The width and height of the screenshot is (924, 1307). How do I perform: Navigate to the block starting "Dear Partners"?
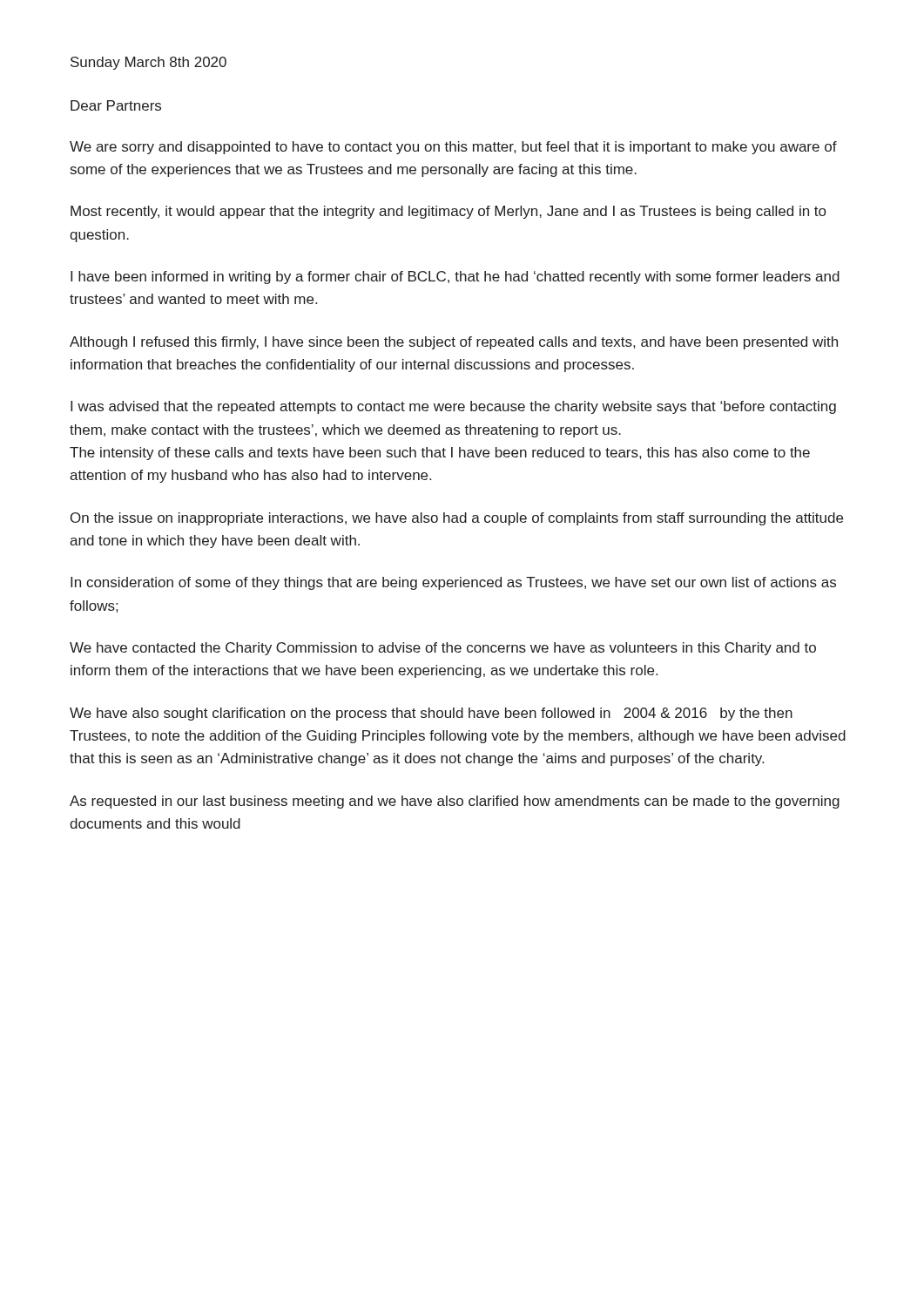point(116,106)
